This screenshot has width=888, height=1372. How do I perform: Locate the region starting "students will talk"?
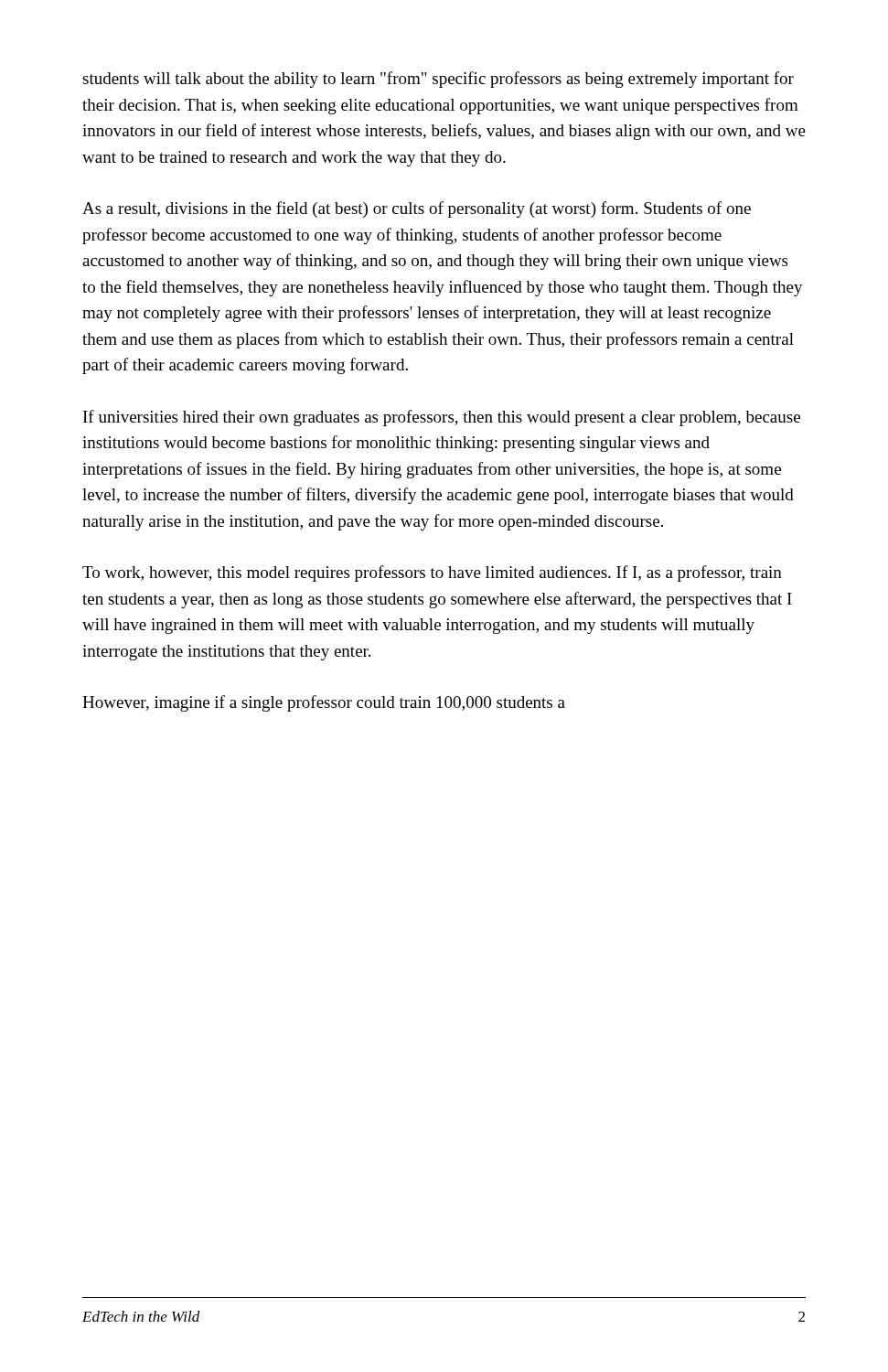[444, 117]
